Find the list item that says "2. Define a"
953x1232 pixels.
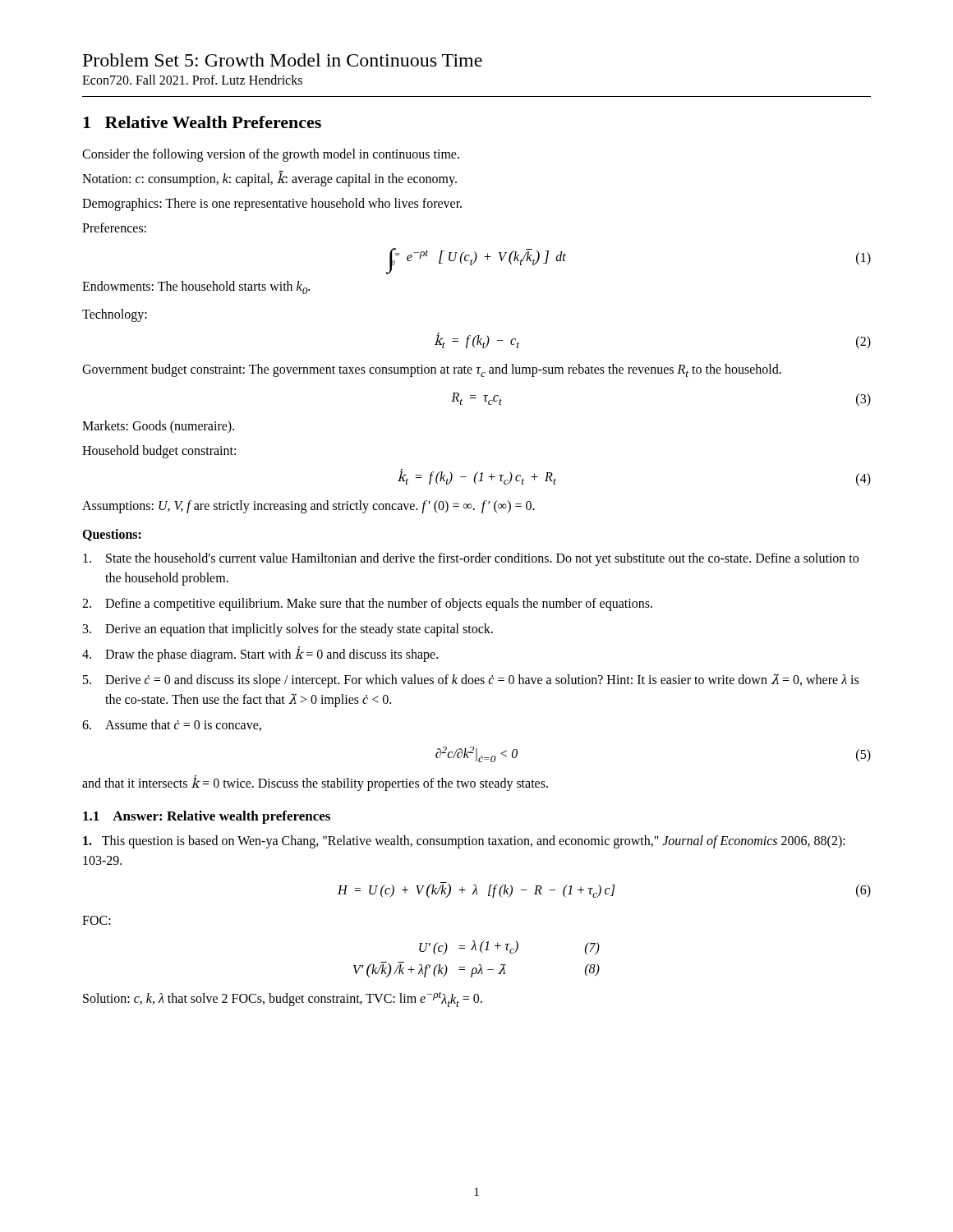point(476,604)
